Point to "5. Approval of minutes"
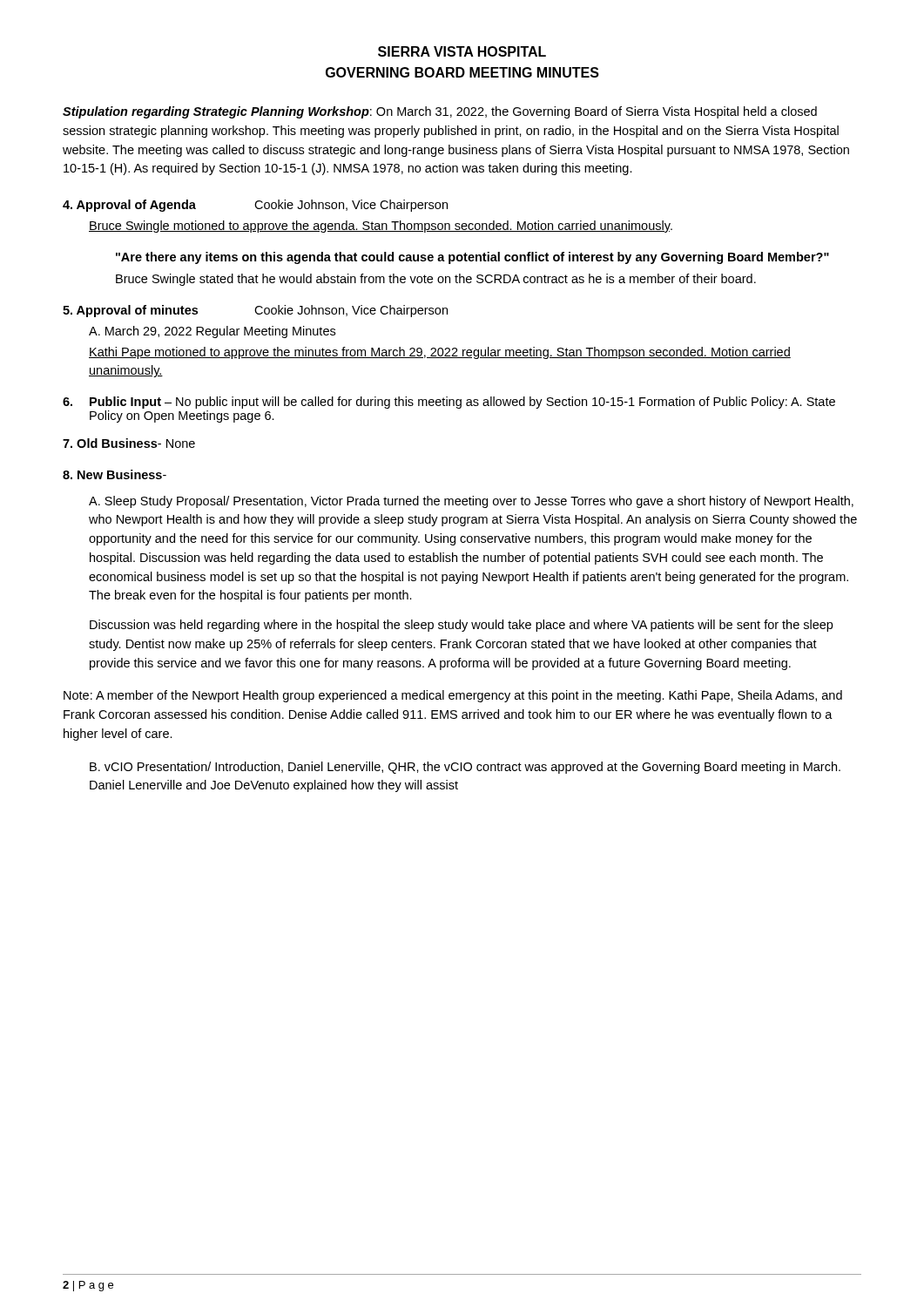The image size is (924, 1307). click(x=131, y=310)
